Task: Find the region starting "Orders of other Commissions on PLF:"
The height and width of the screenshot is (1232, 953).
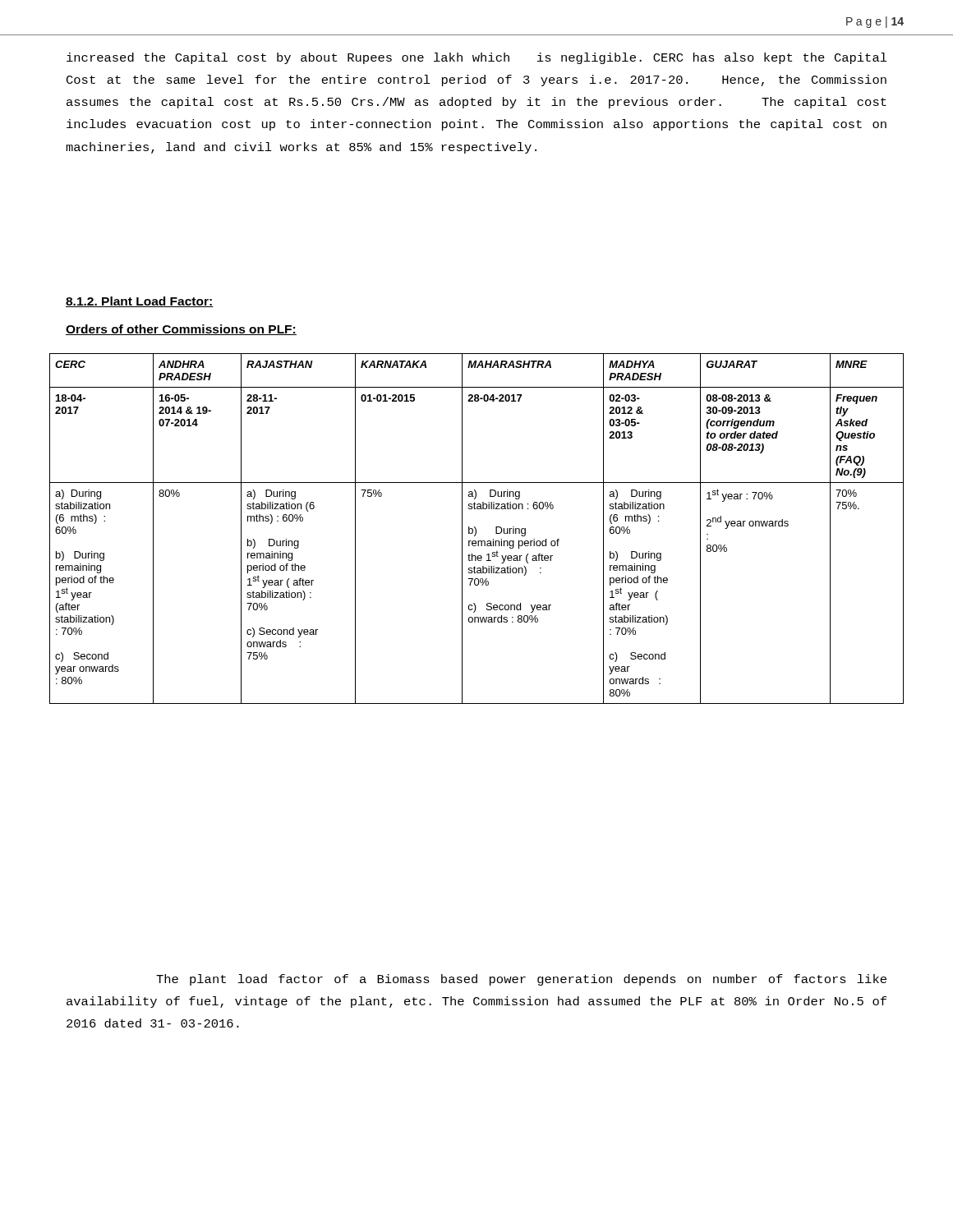Action: click(181, 329)
